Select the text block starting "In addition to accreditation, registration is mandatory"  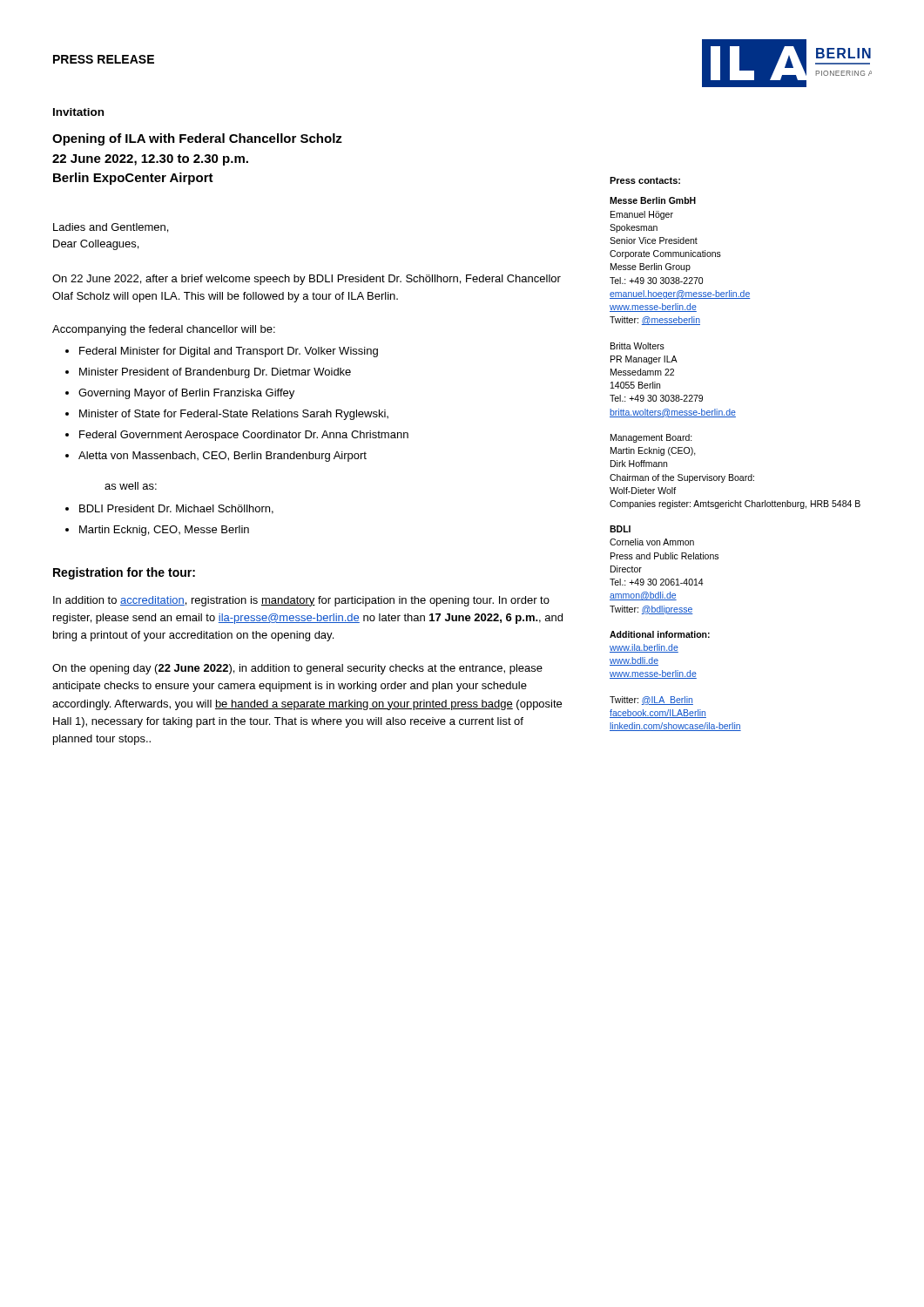308,617
